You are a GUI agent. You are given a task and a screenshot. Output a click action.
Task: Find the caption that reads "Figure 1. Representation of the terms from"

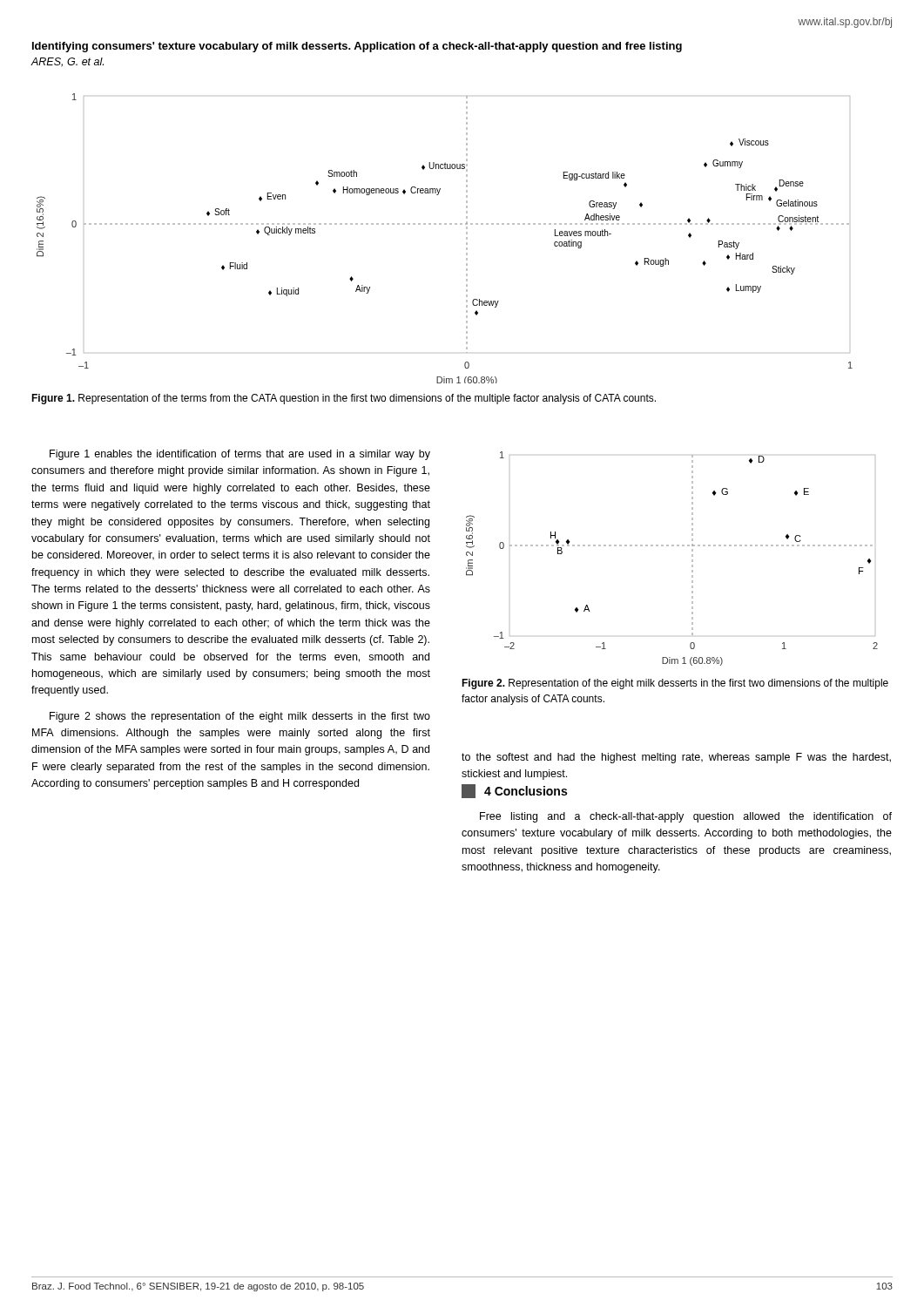[344, 398]
